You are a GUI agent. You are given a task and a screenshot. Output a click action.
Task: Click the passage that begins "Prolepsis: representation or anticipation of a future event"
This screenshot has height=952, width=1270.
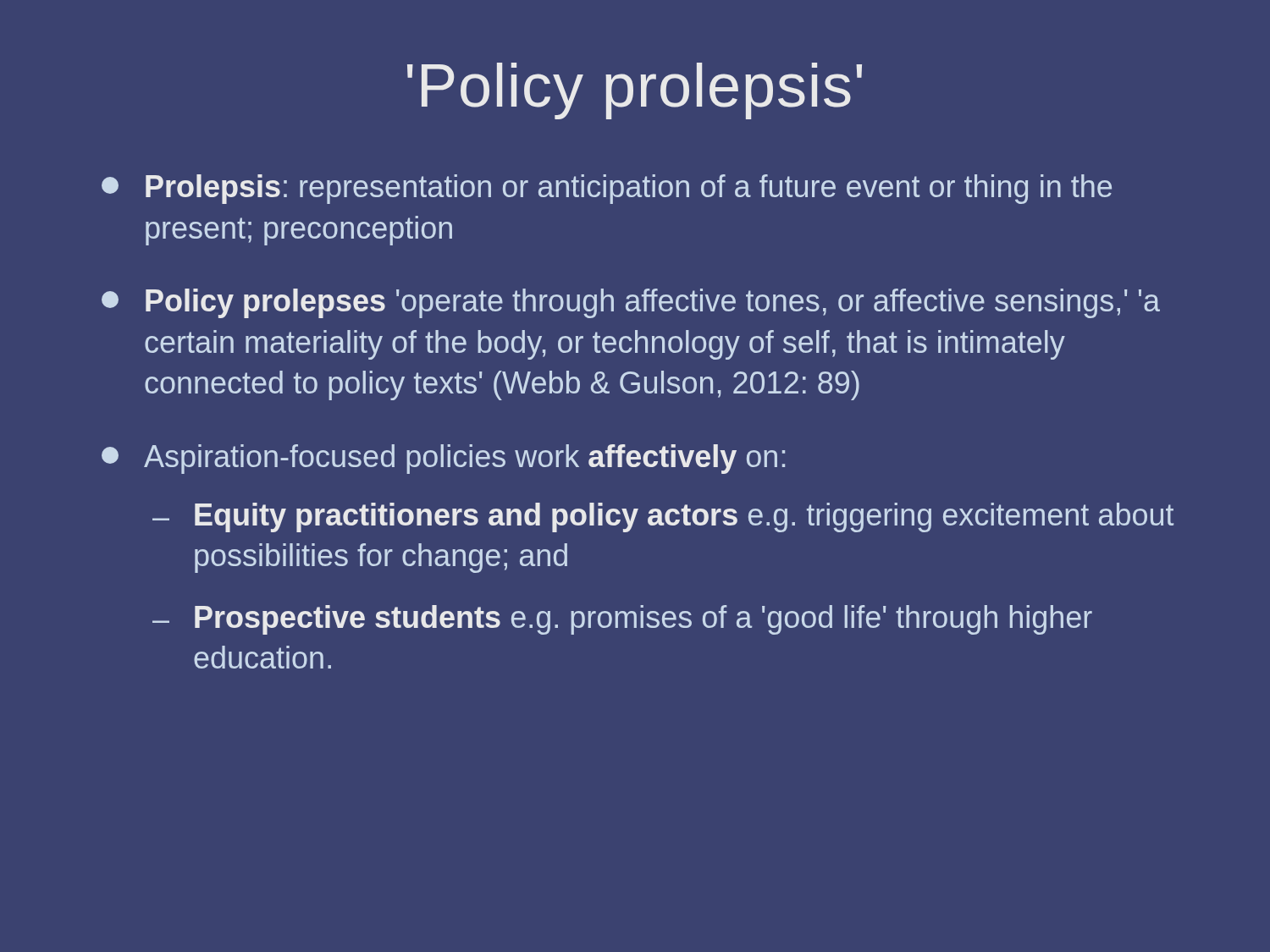click(648, 208)
